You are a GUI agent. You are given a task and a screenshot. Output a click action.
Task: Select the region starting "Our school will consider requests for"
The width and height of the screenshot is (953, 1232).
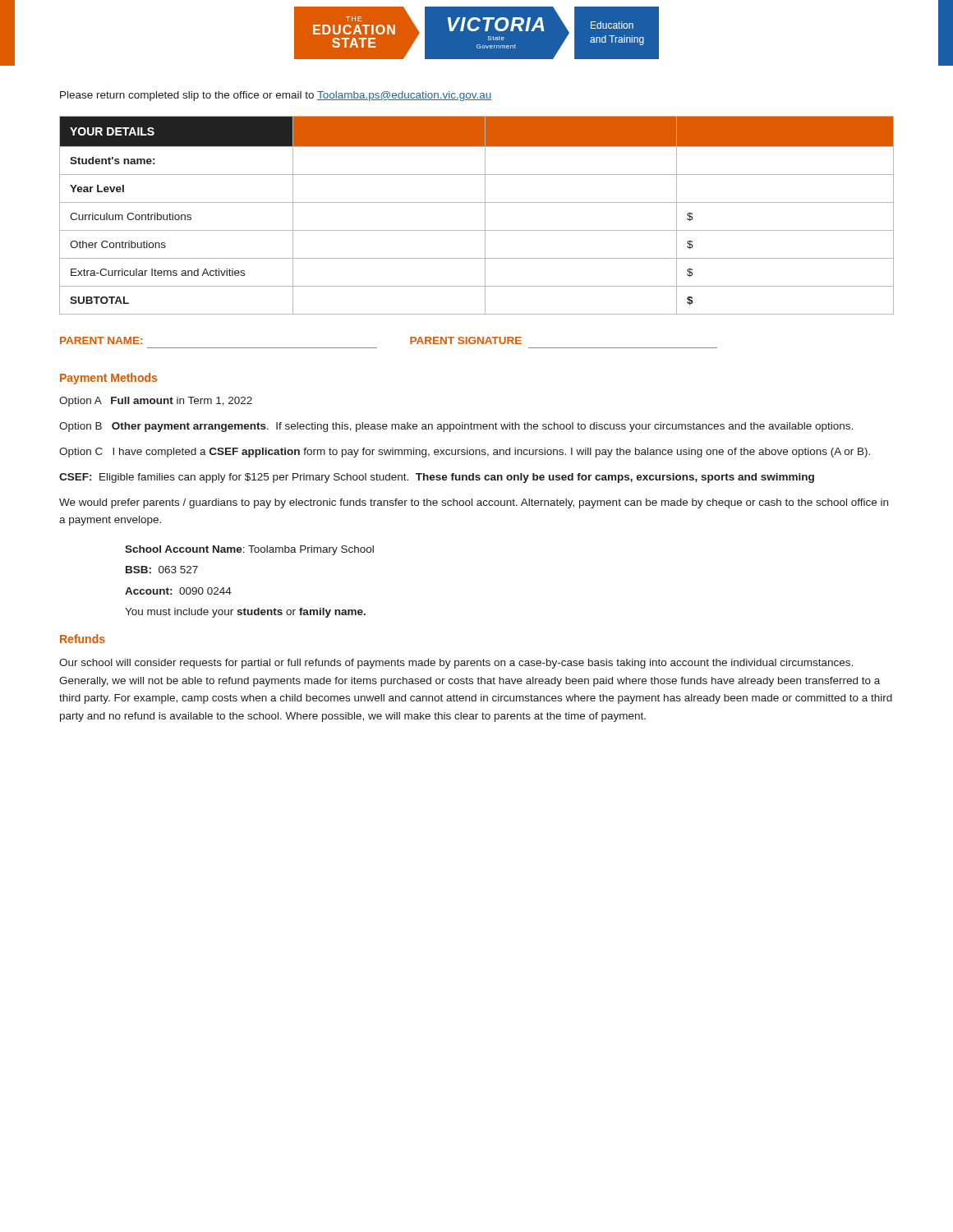(x=476, y=689)
